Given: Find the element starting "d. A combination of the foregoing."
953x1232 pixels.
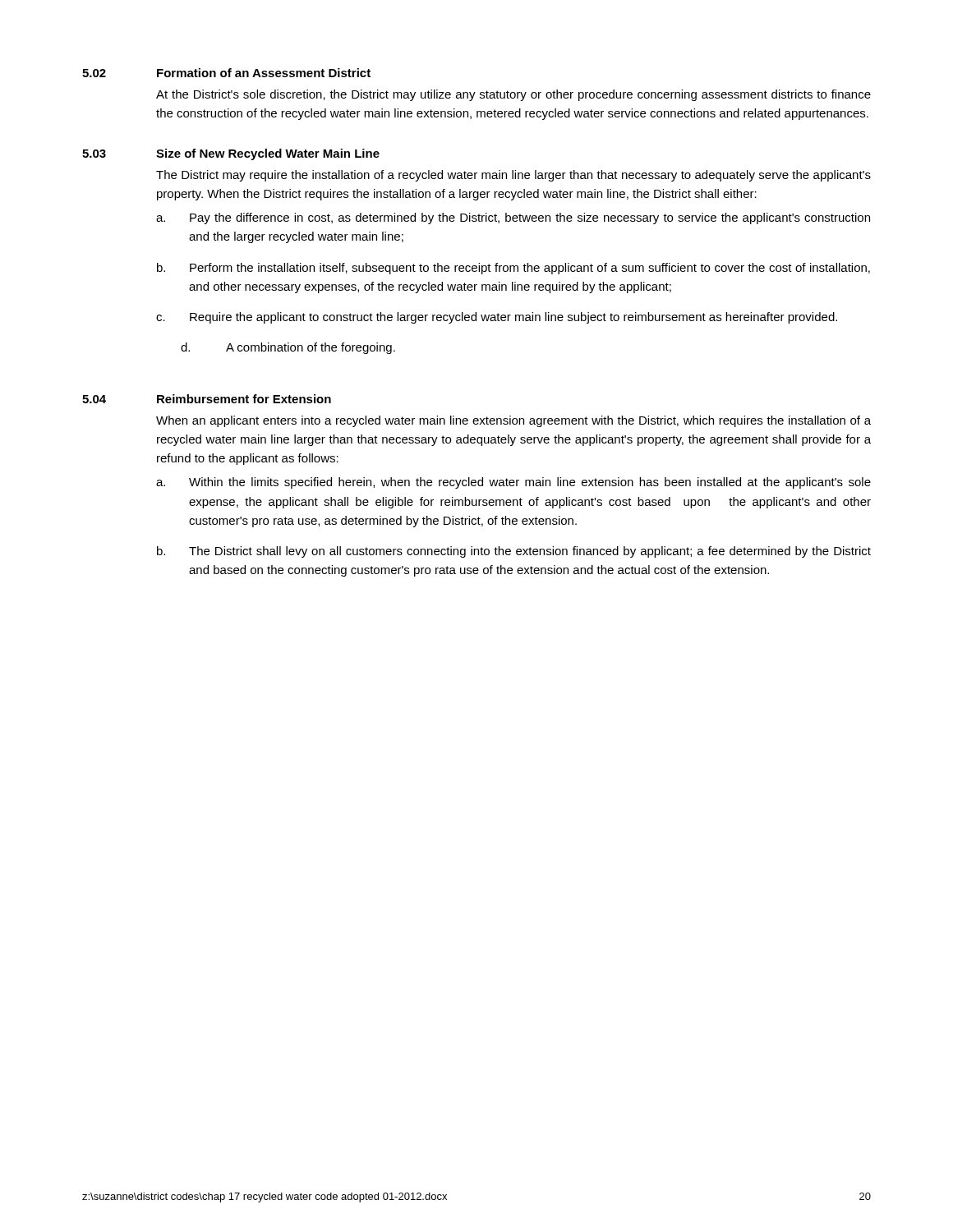Looking at the screenshot, I should tap(288, 348).
